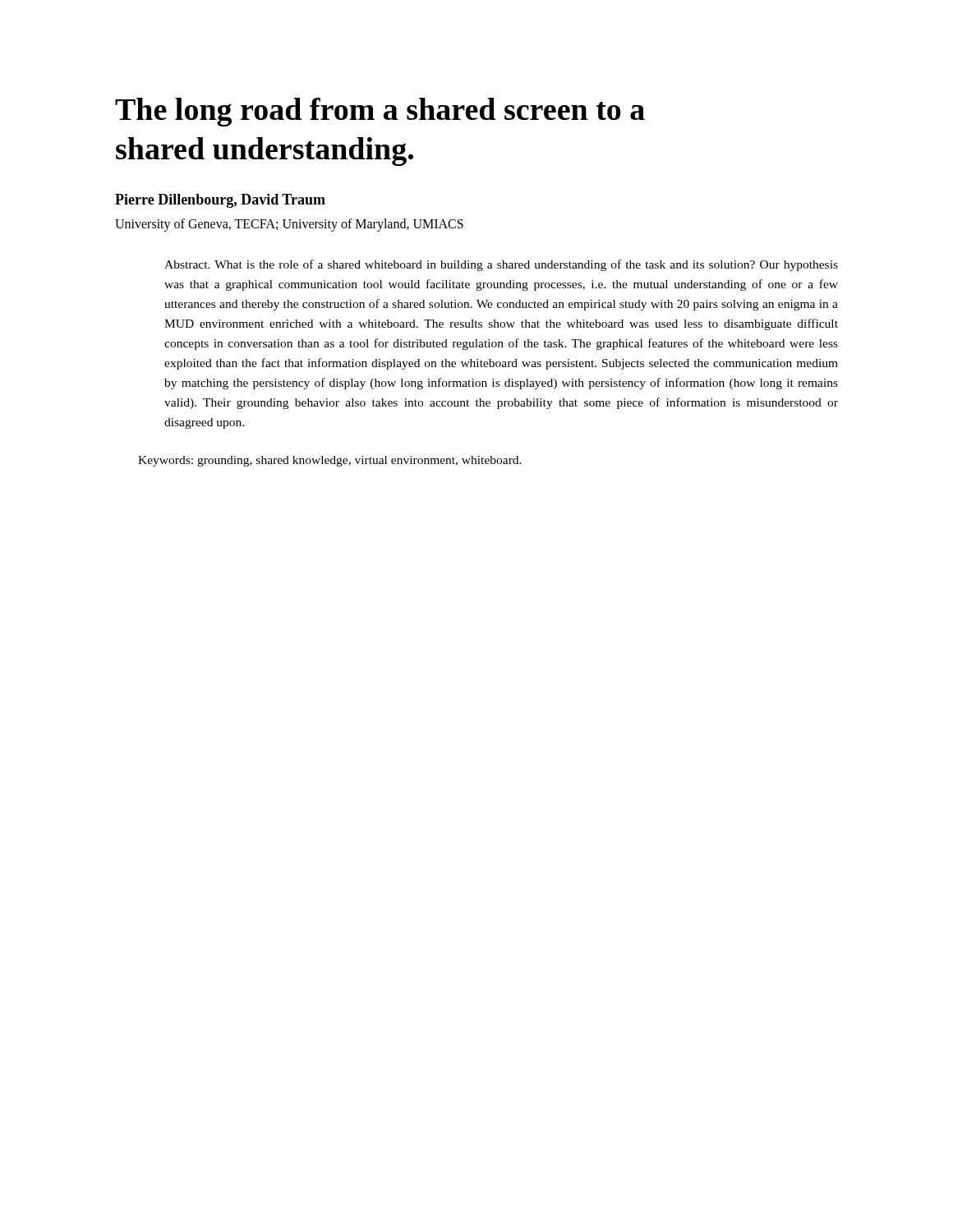This screenshot has height=1232, width=953.
Task: Point to the passage starting "The long road"
Action: point(476,129)
